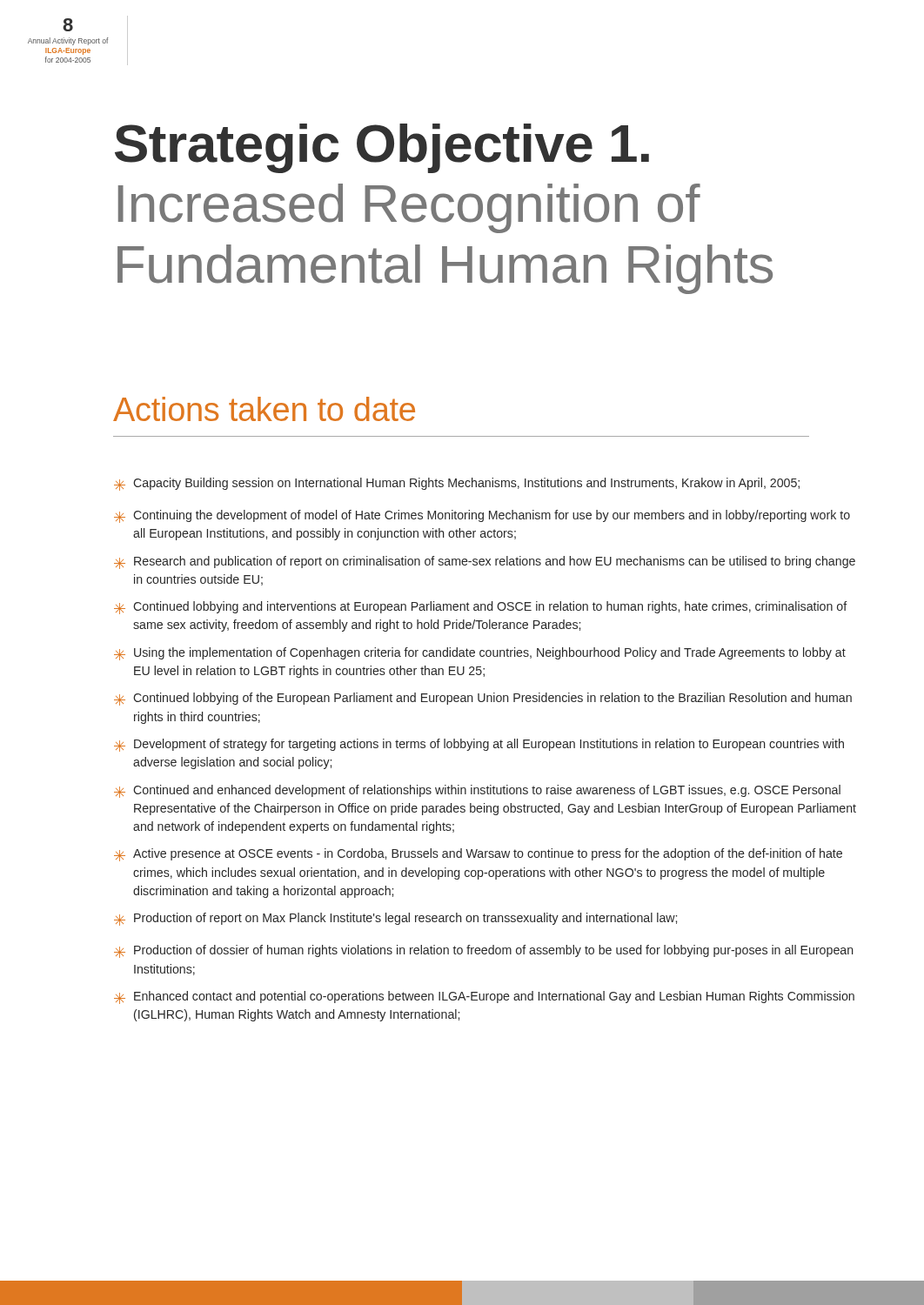Select the element starting "✳ Enhanced contact and potential co-operations between"

pyautogui.click(x=487, y=1006)
